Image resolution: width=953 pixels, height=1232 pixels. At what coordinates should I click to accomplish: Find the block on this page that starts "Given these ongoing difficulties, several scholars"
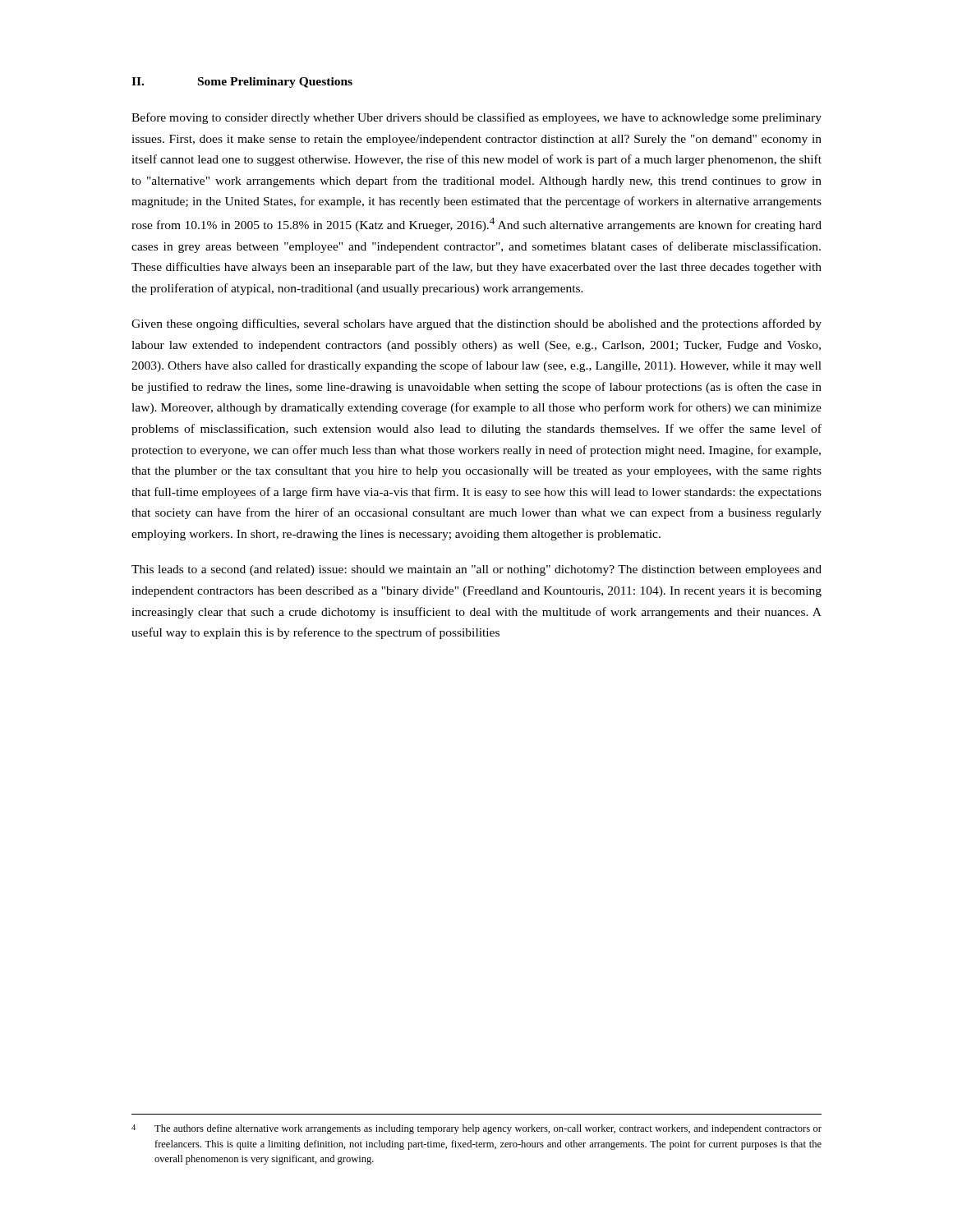click(476, 428)
